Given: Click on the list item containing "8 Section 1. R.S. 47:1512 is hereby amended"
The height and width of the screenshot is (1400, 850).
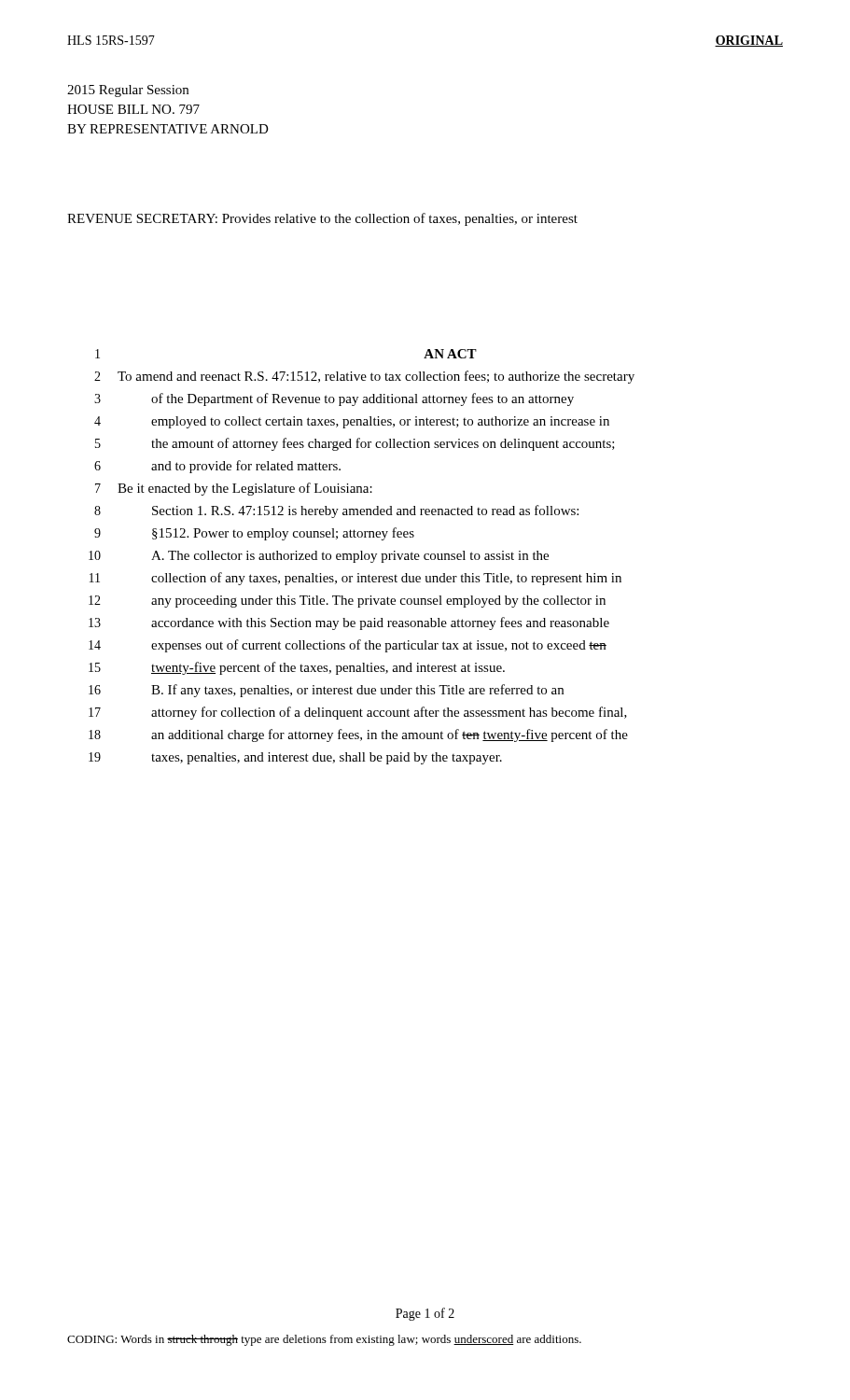Looking at the screenshot, I should point(425,511).
